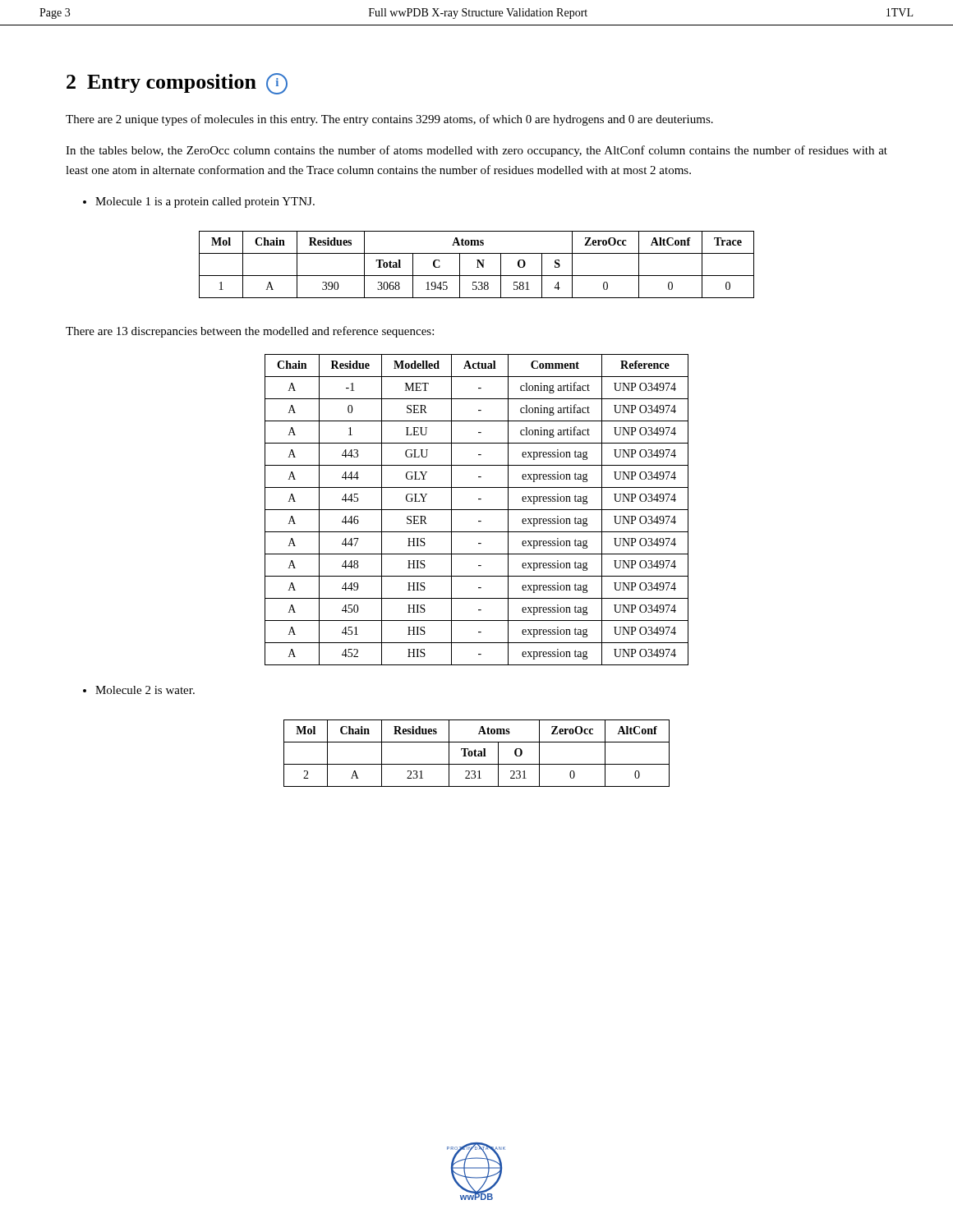Viewport: 953px width, 1232px height.
Task: Locate the passage starting "There are 2 unique types"
Action: tap(476, 119)
